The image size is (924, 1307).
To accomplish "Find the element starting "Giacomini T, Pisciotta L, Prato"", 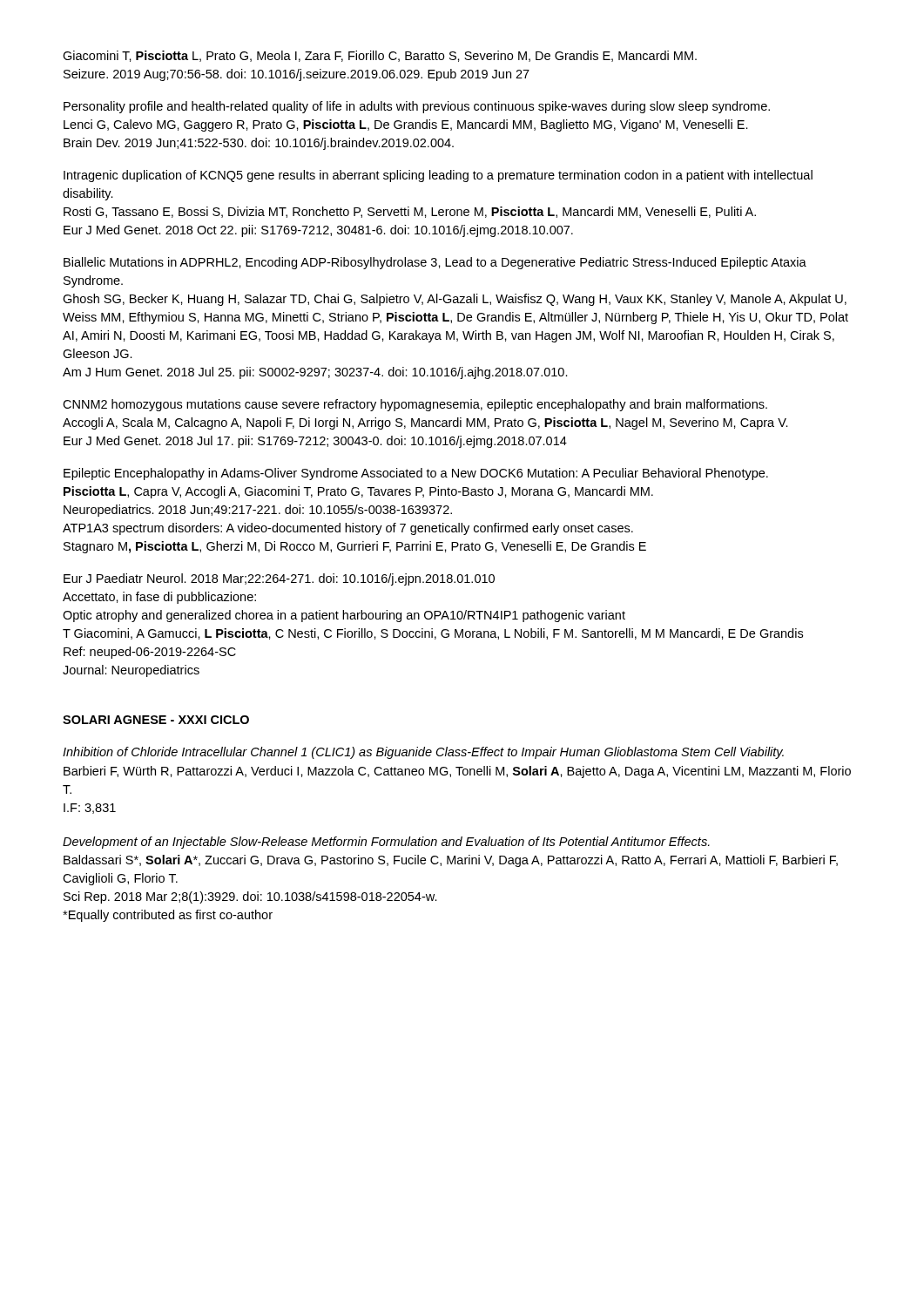I will tap(380, 65).
